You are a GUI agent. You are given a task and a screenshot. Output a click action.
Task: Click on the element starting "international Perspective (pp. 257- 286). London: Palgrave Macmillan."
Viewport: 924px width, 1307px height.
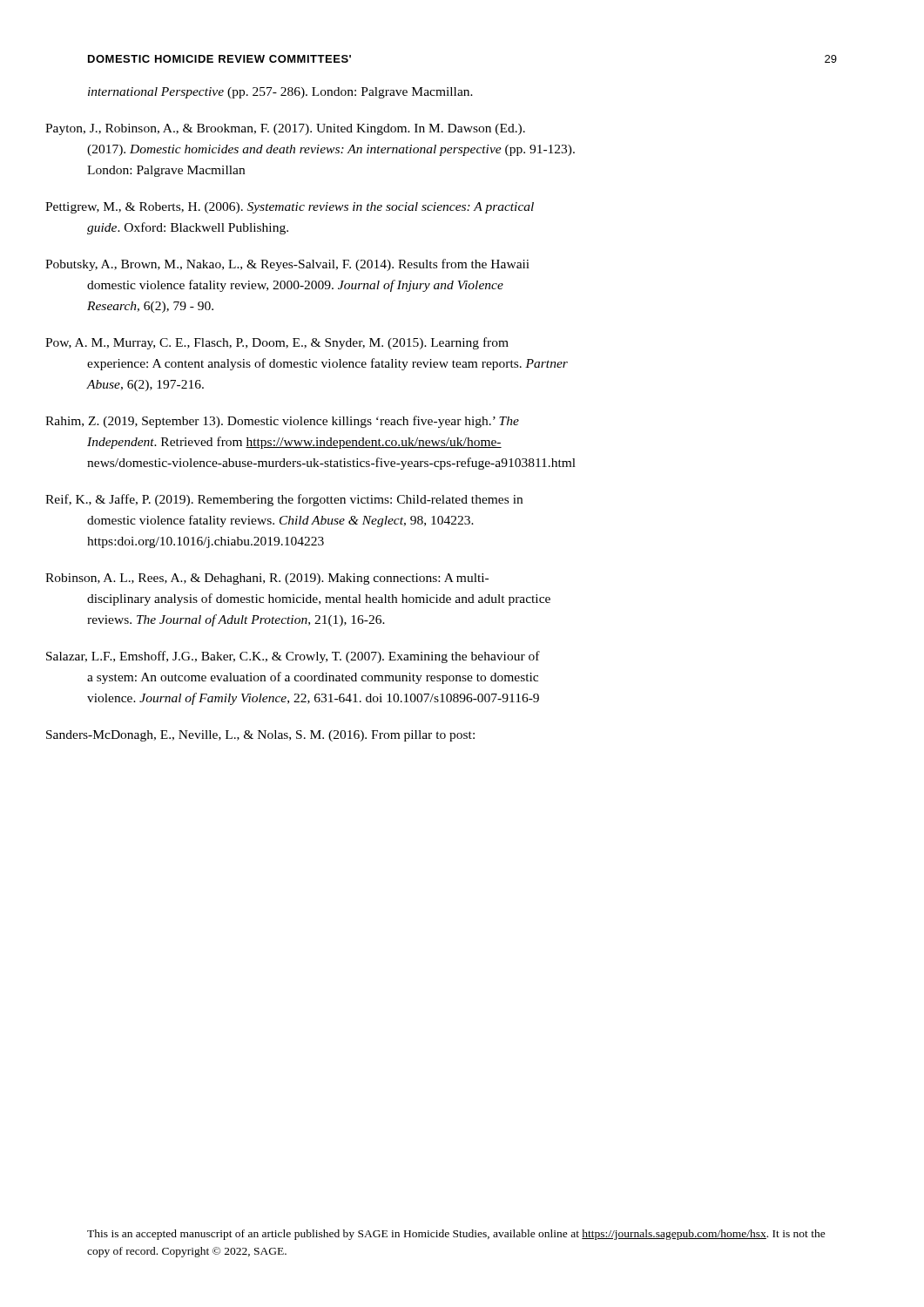(x=462, y=91)
